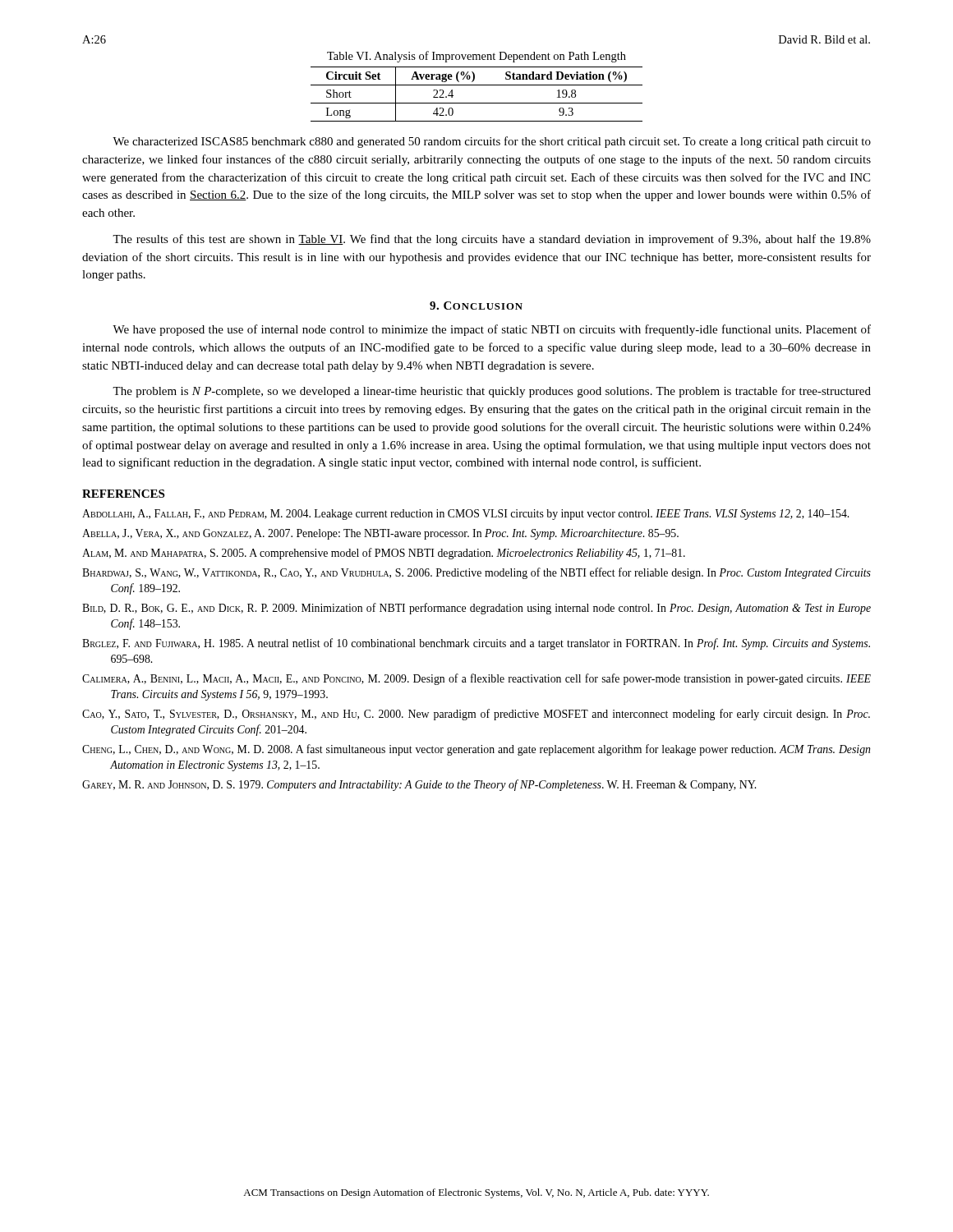This screenshot has width=953, height=1232.
Task: Point to the block beginning "Calimera, A., Benini, L., Macii, A., Macii, E.,"
Action: click(x=476, y=687)
